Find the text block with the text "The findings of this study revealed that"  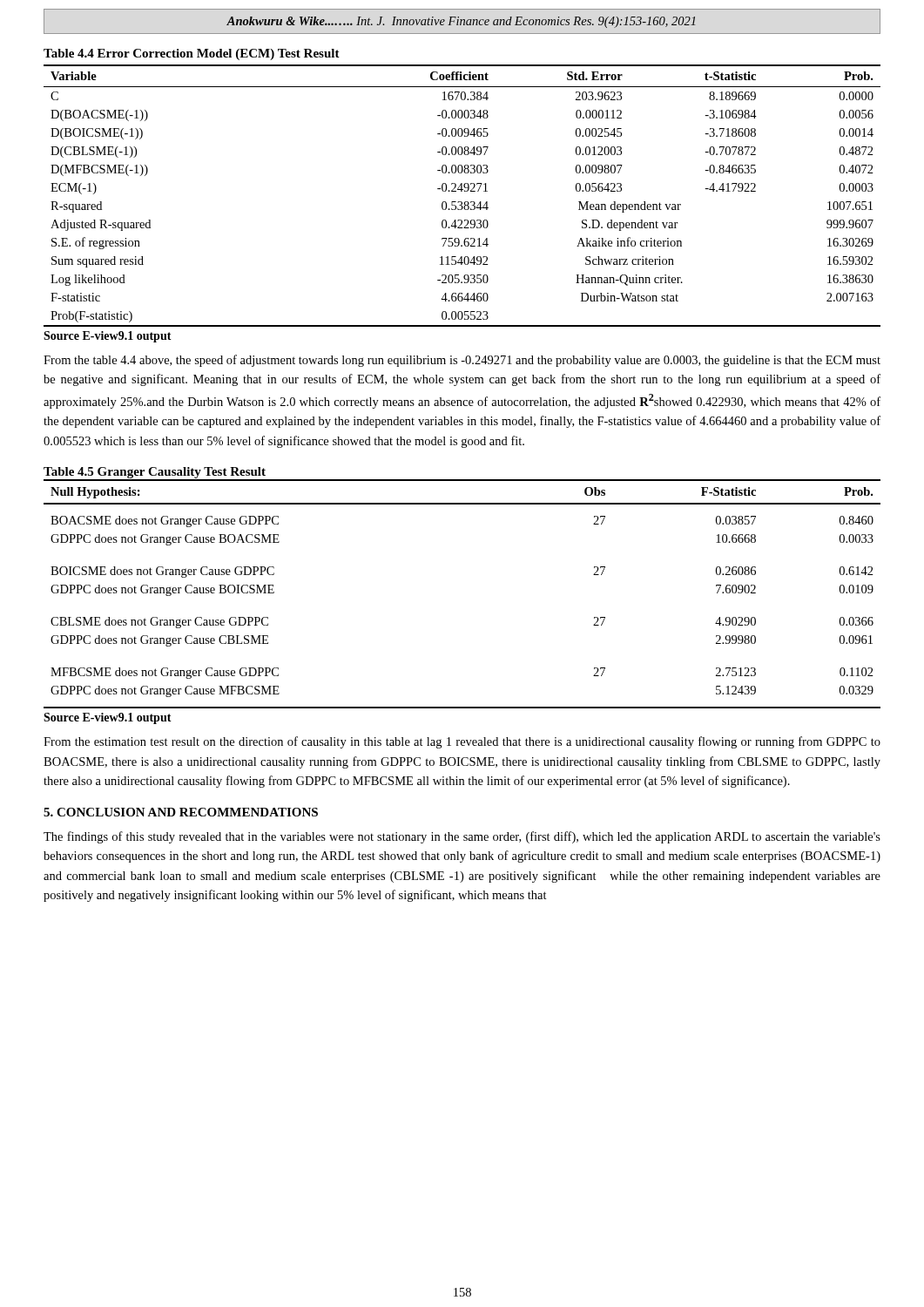pos(462,865)
